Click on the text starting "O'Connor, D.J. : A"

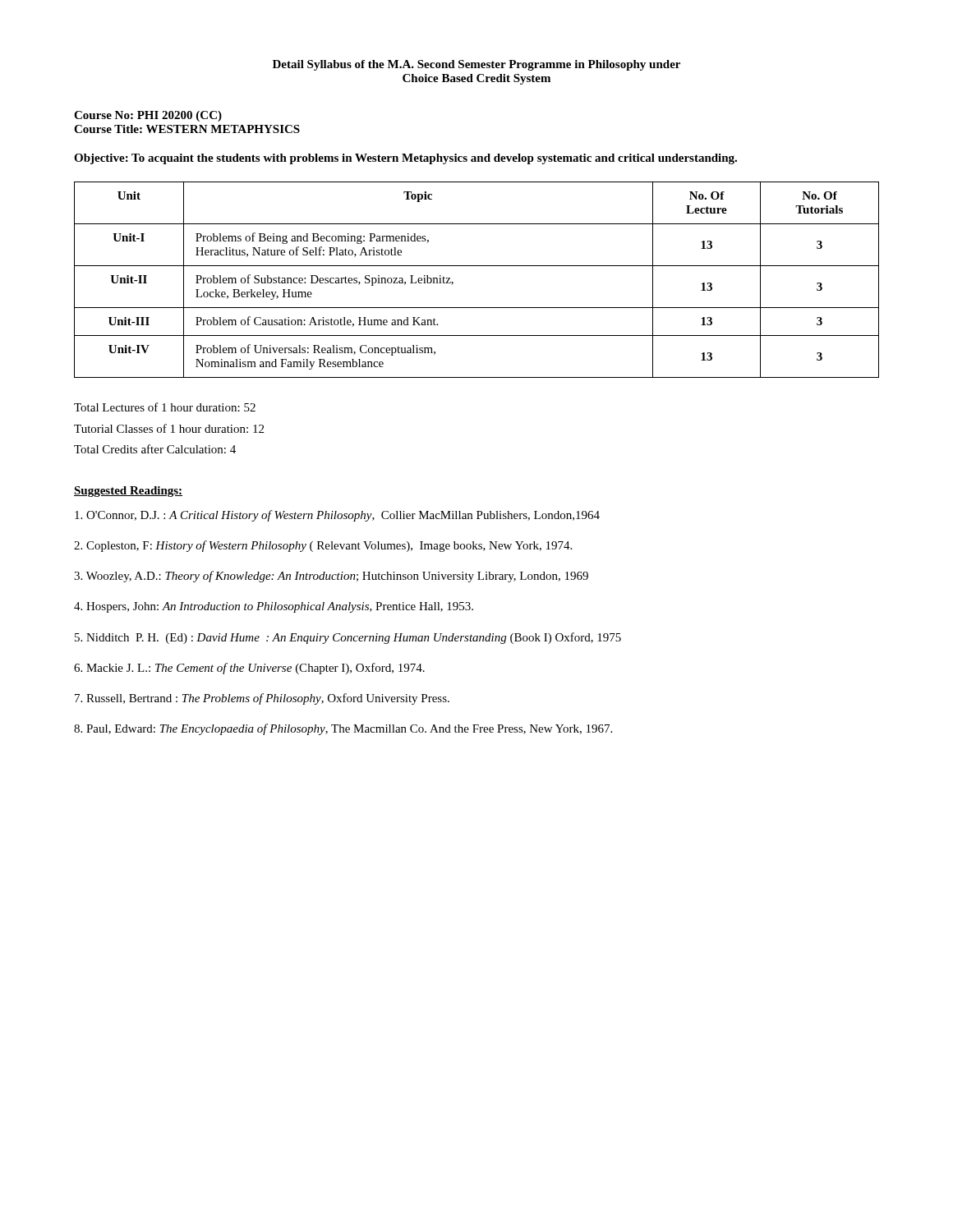click(337, 515)
